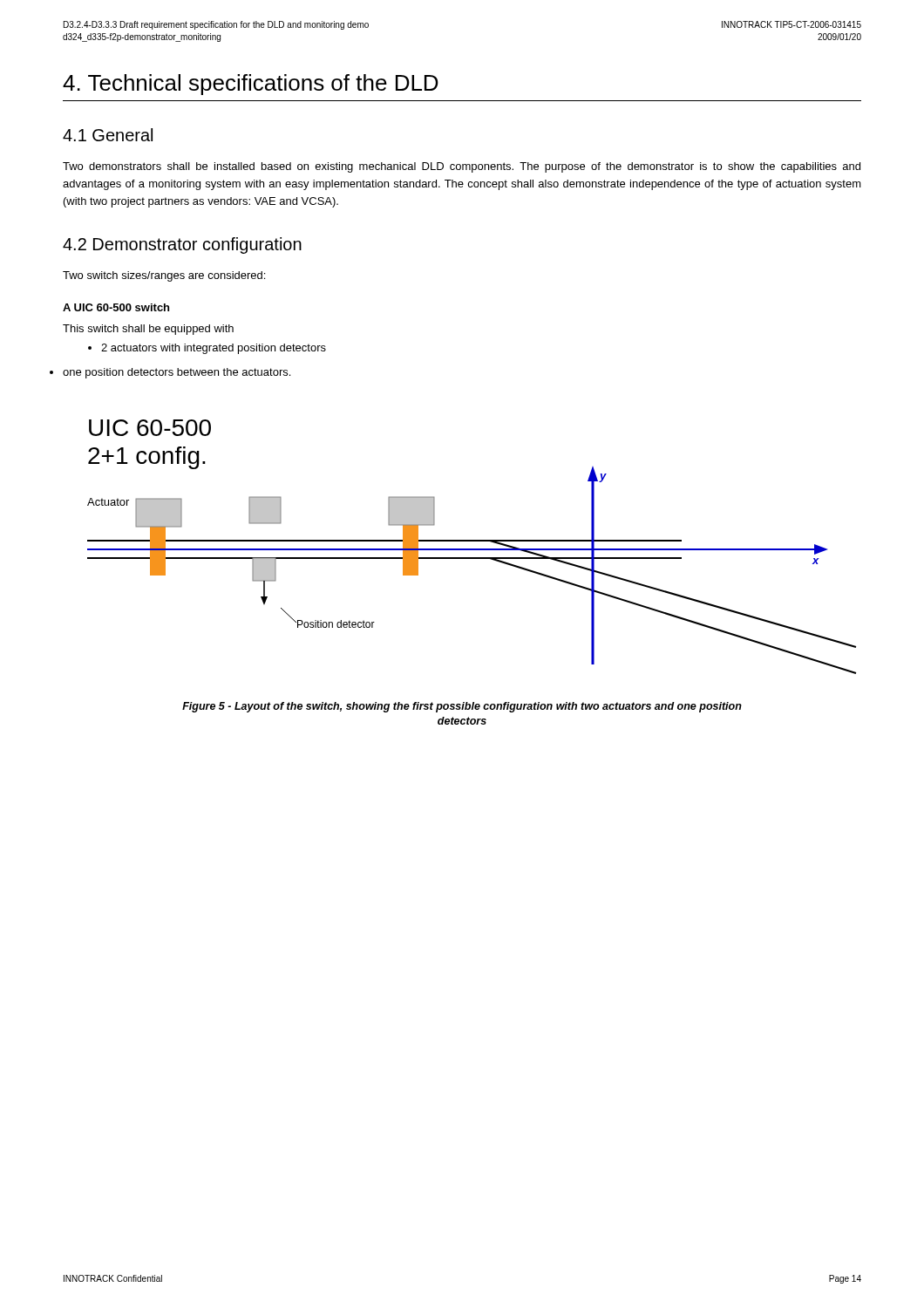The height and width of the screenshot is (1308, 924).
Task: Click on the region starting "4. Technical specifications of"
Action: click(x=251, y=85)
